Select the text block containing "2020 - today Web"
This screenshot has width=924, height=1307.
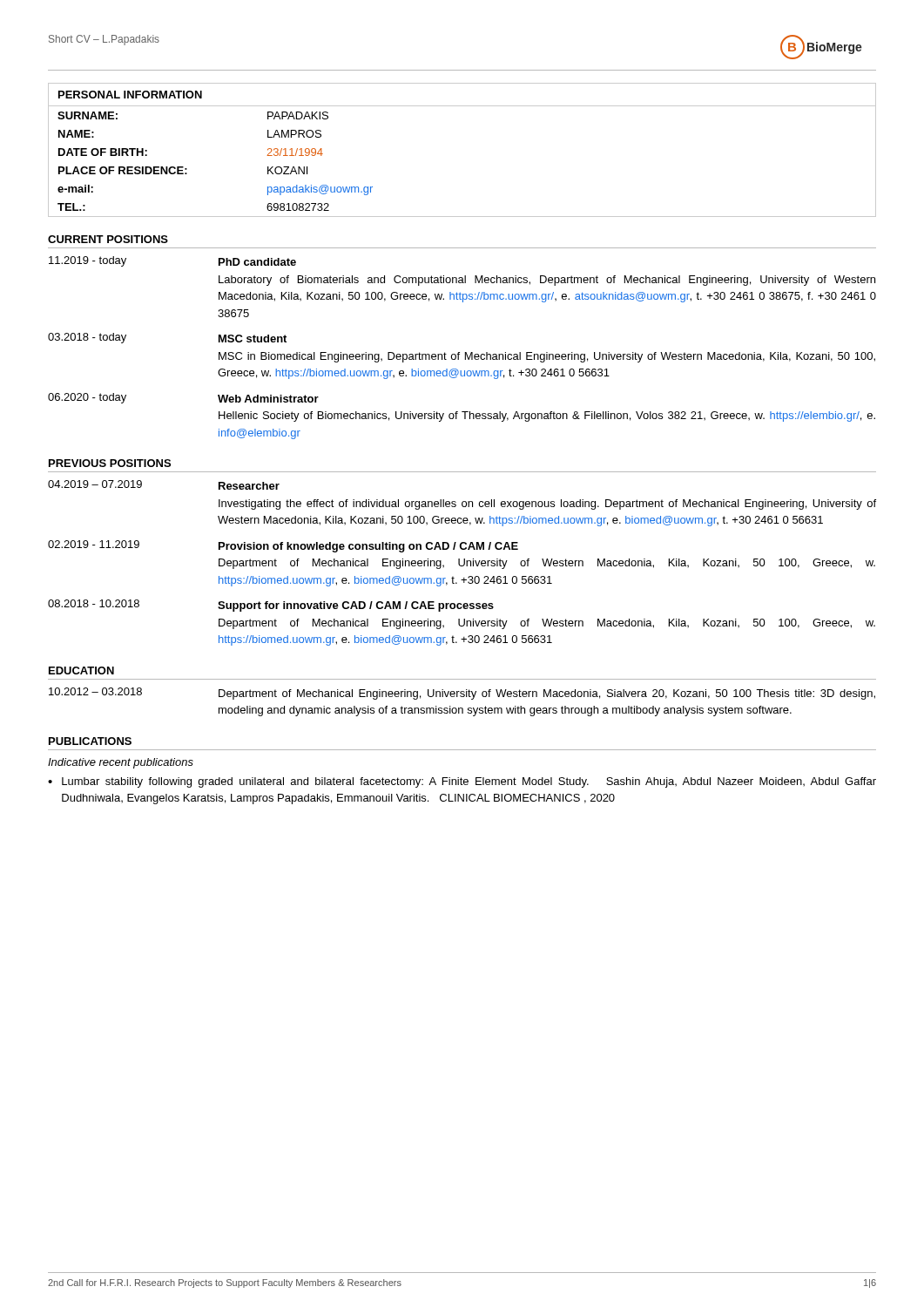coord(462,415)
